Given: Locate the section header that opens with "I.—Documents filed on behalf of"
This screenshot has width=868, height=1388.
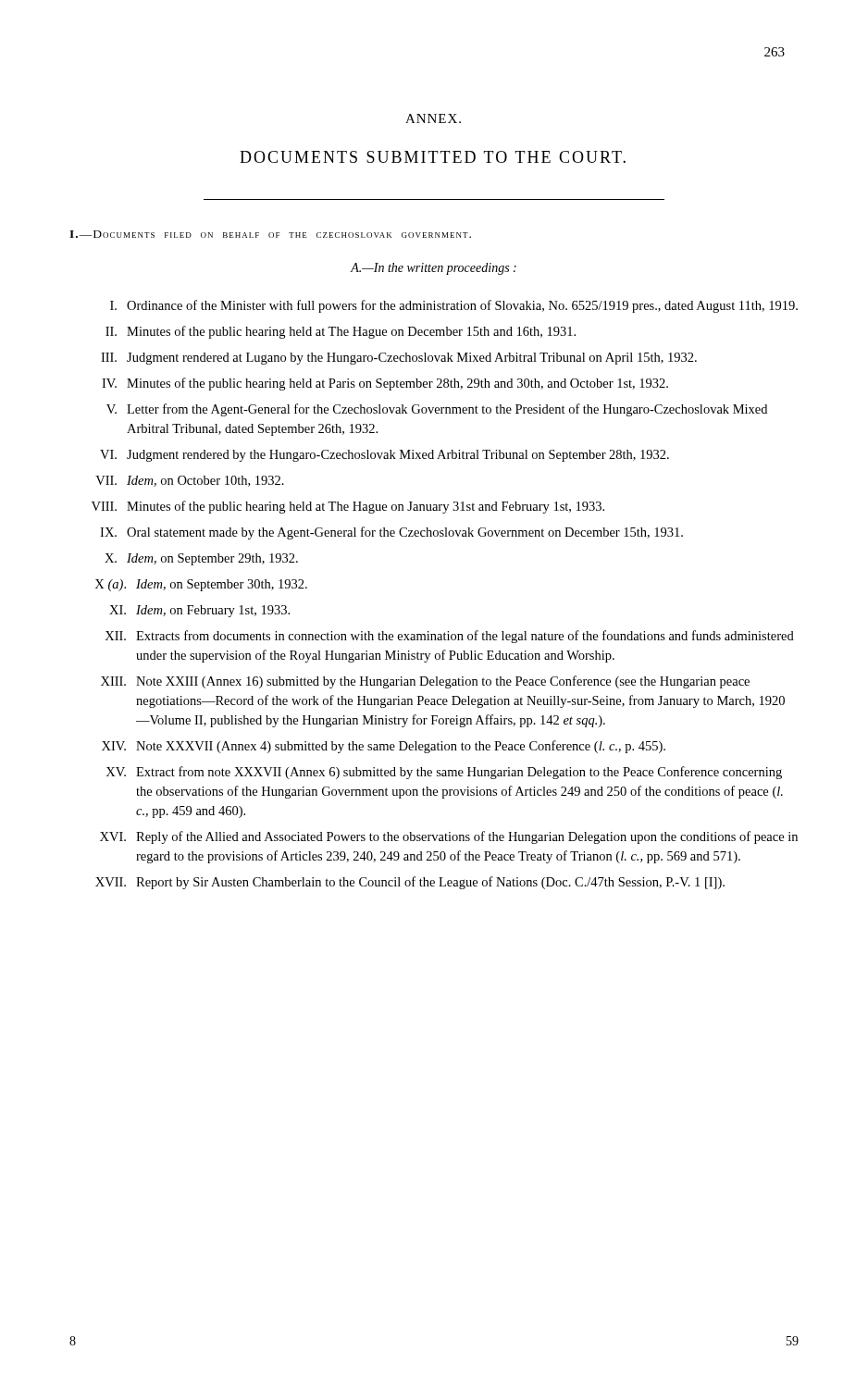Looking at the screenshot, I should click(x=271, y=234).
